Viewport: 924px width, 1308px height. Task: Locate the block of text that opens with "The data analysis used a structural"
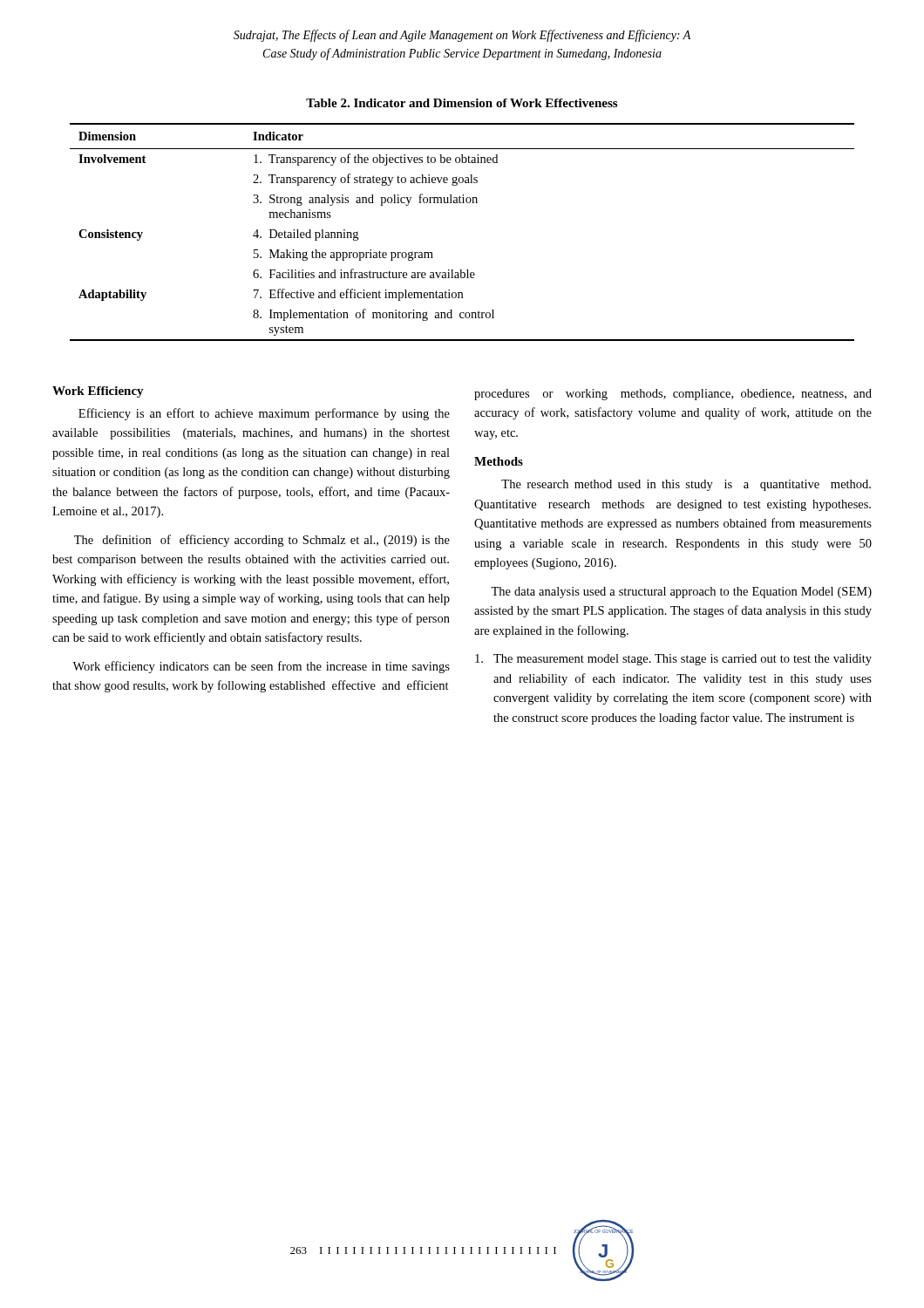tap(673, 611)
